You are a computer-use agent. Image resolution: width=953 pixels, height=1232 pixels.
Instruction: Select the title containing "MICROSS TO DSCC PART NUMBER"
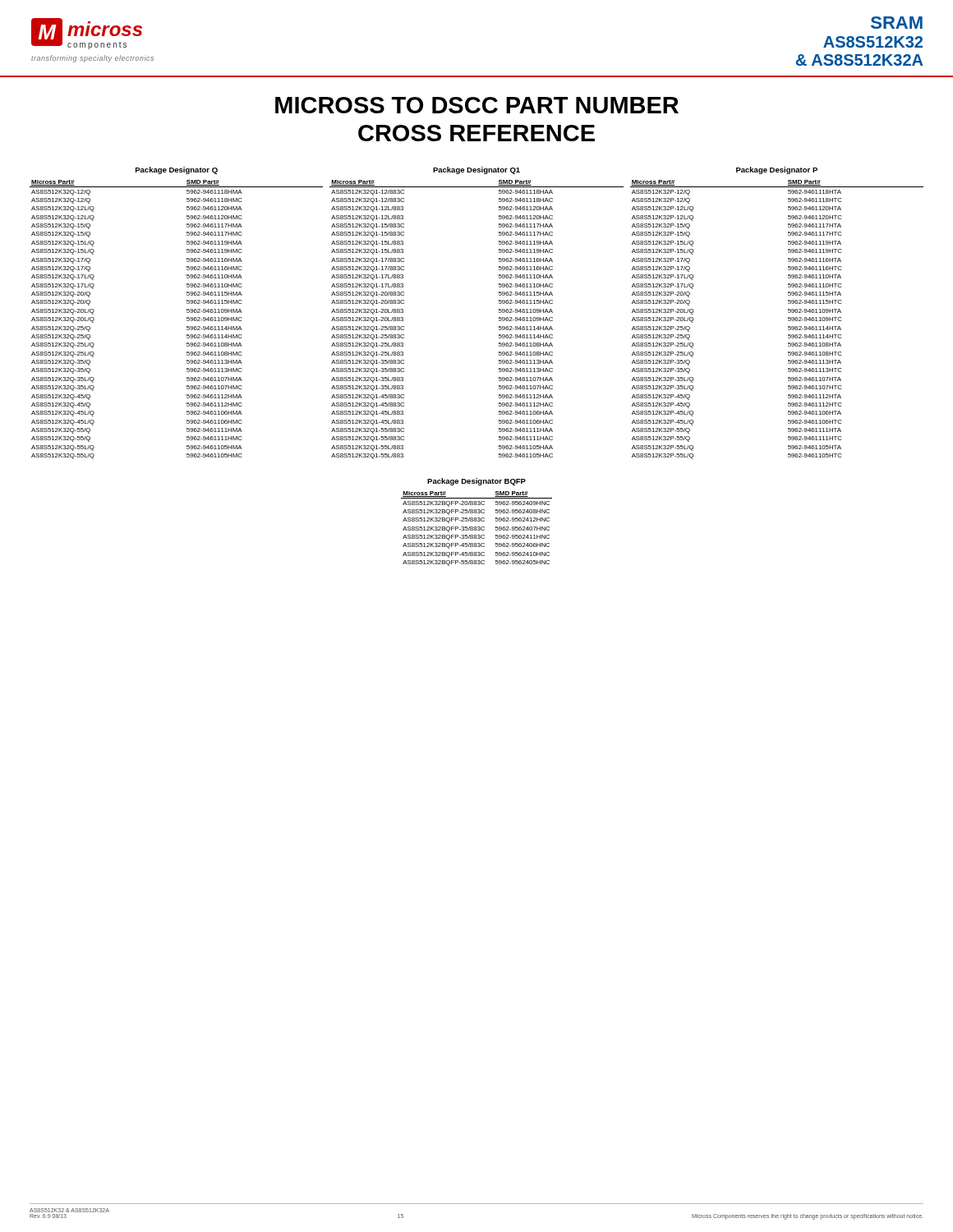click(476, 120)
